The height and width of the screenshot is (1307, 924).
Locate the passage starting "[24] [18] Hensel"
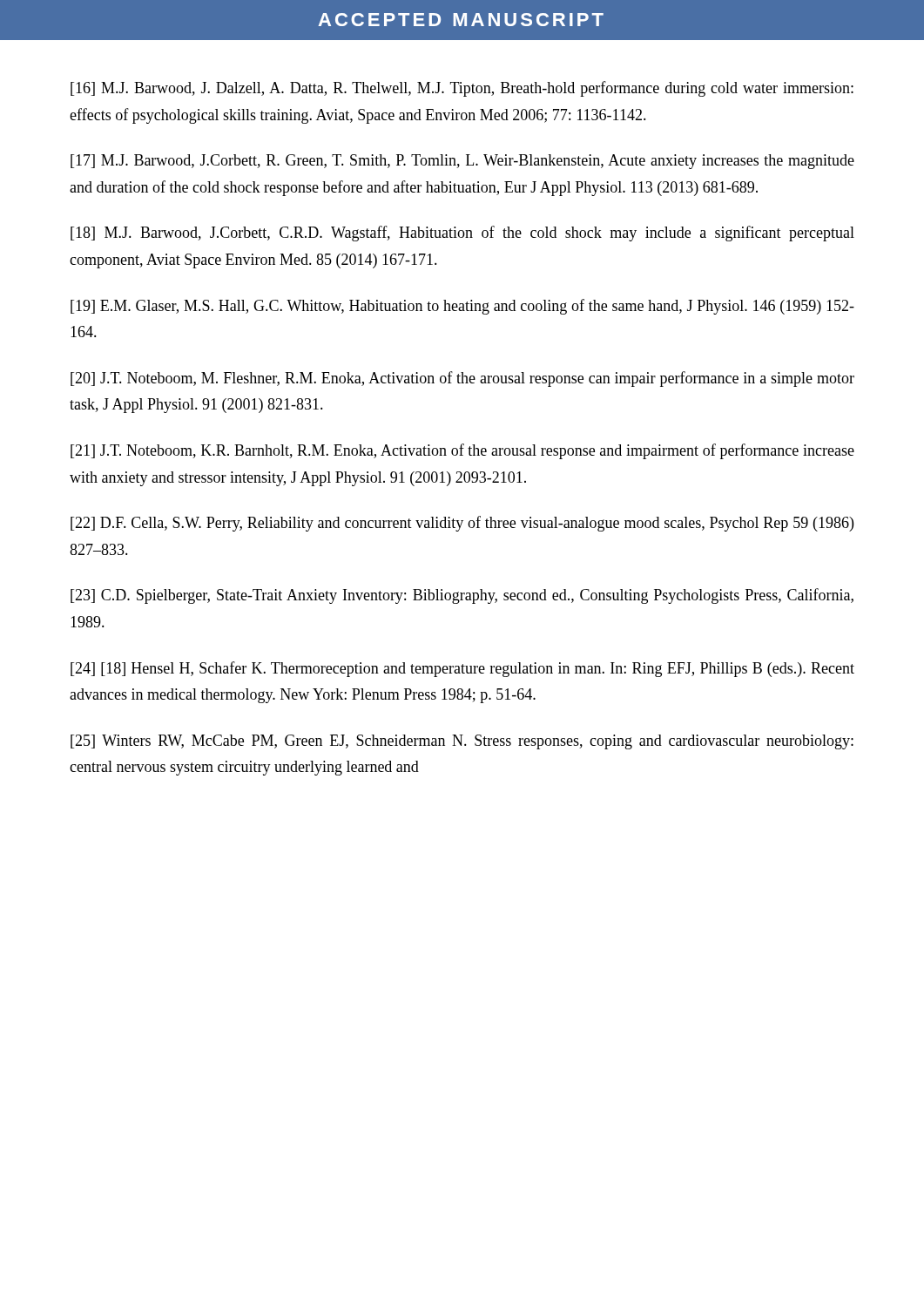click(x=462, y=681)
